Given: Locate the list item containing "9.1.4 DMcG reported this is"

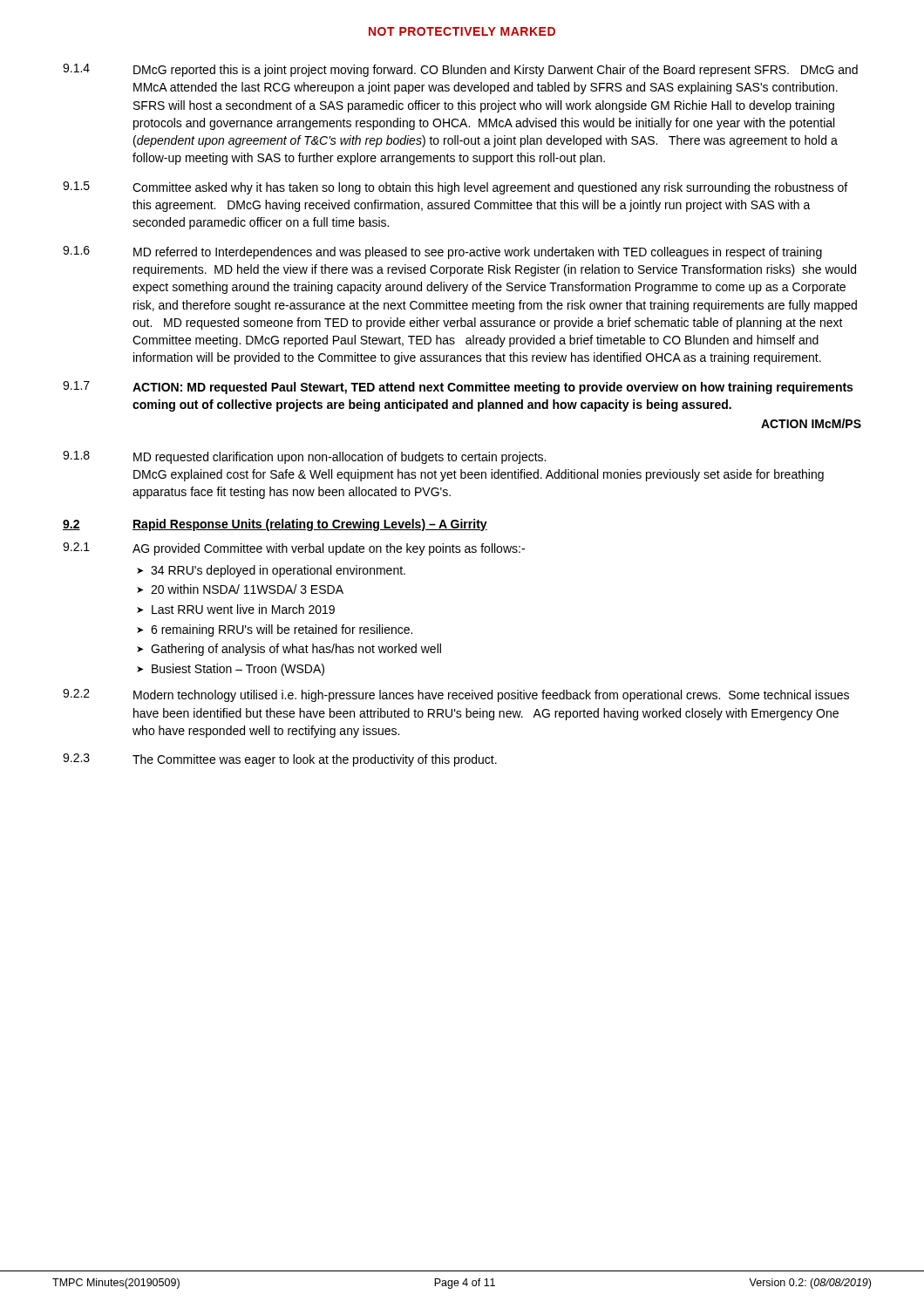Looking at the screenshot, I should (462, 114).
